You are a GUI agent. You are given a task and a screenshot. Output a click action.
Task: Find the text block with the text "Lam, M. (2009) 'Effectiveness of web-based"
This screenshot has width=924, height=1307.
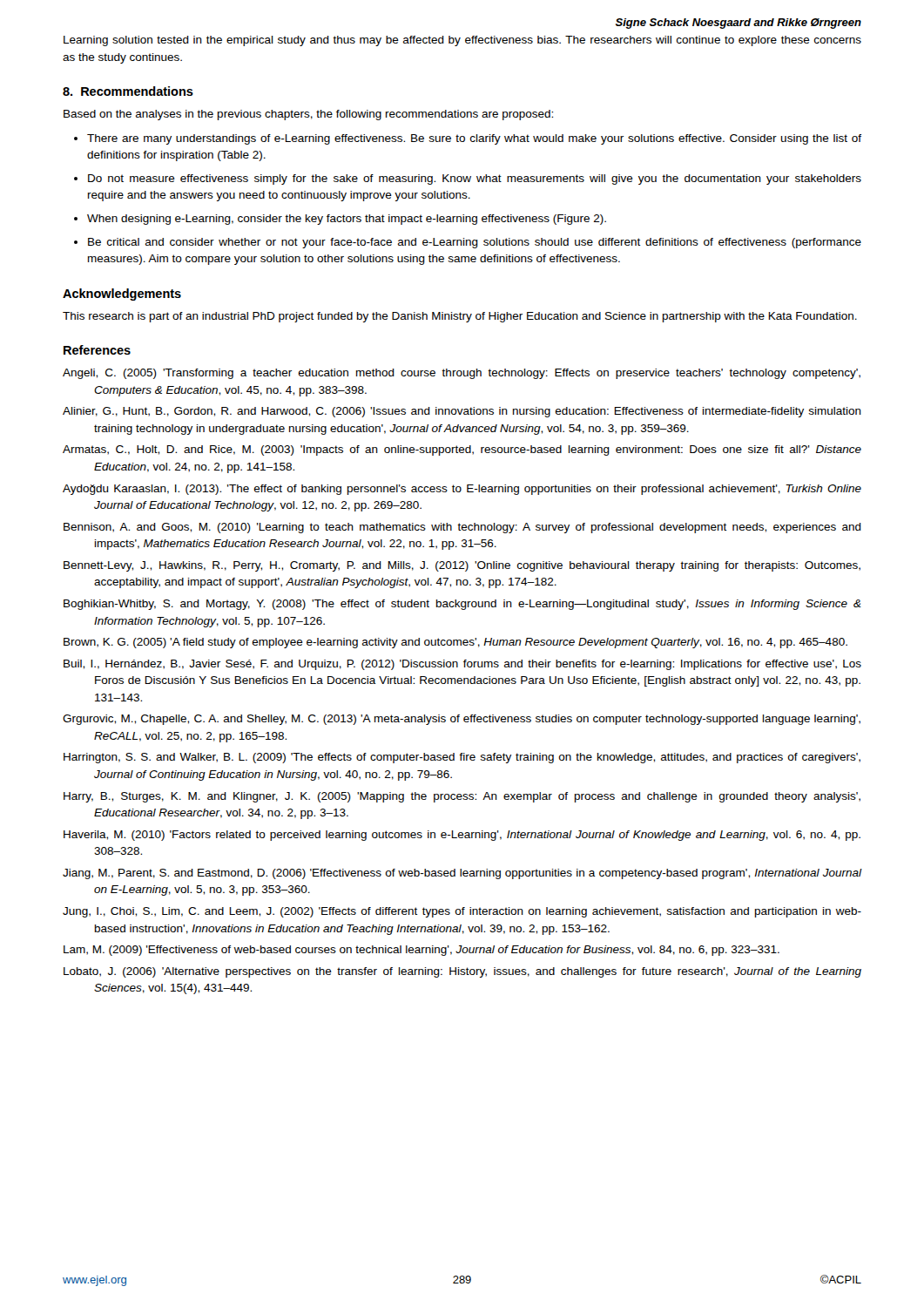421,949
